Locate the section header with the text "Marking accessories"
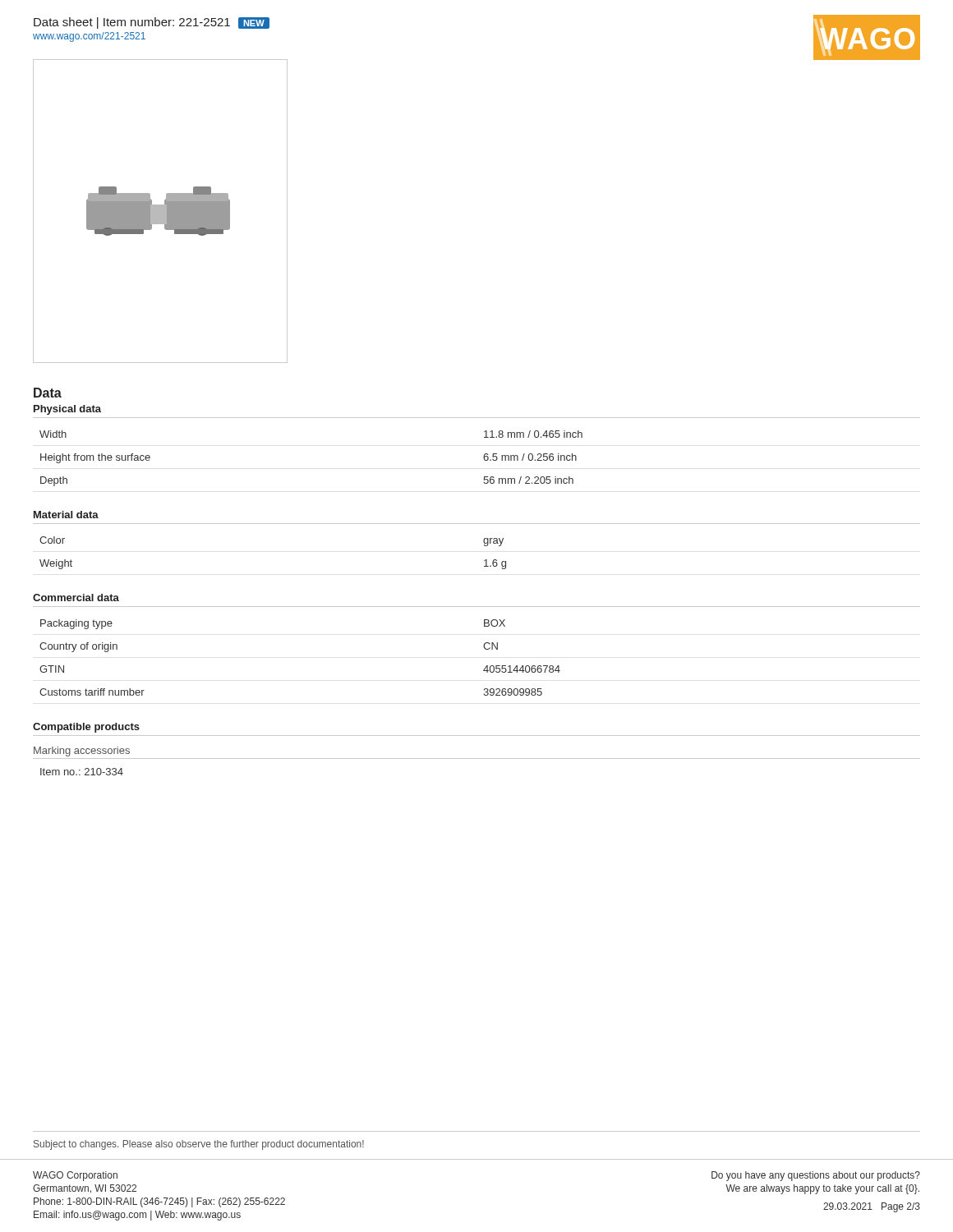The height and width of the screenshot is (1232, 953). (82, 750)
